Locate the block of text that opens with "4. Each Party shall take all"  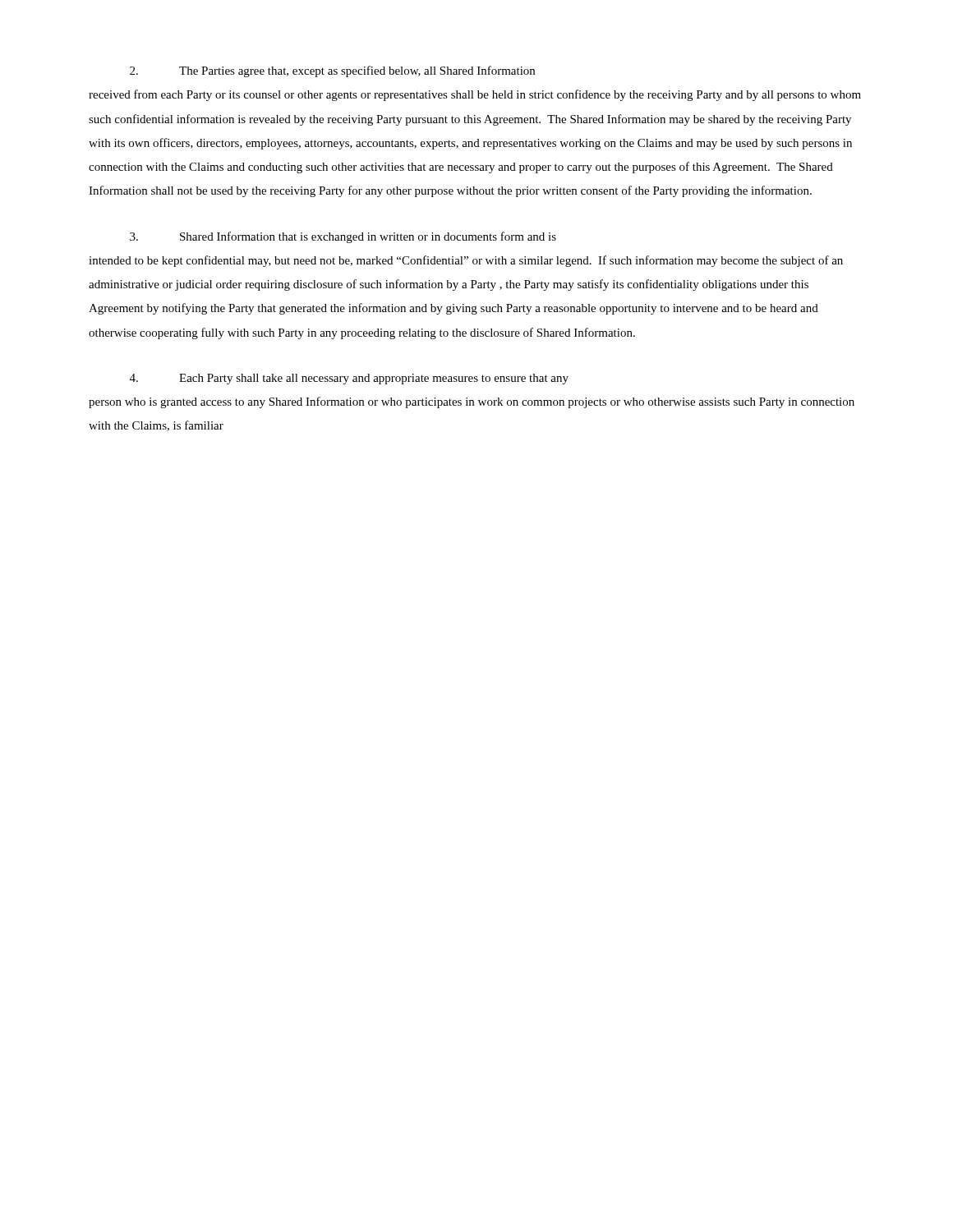click(476, 402)
